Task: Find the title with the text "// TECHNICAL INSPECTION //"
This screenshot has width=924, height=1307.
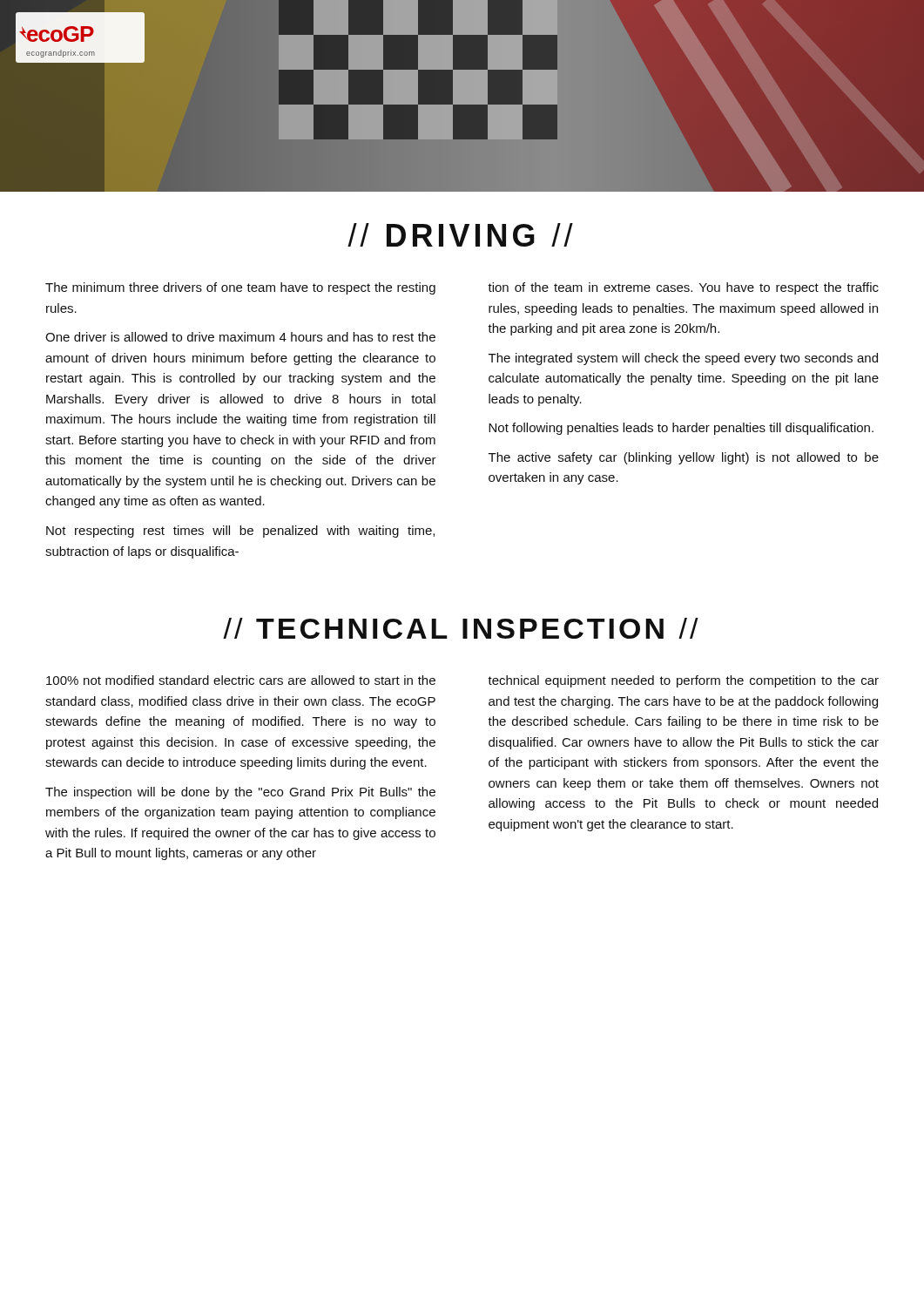Action: point(462,628)
